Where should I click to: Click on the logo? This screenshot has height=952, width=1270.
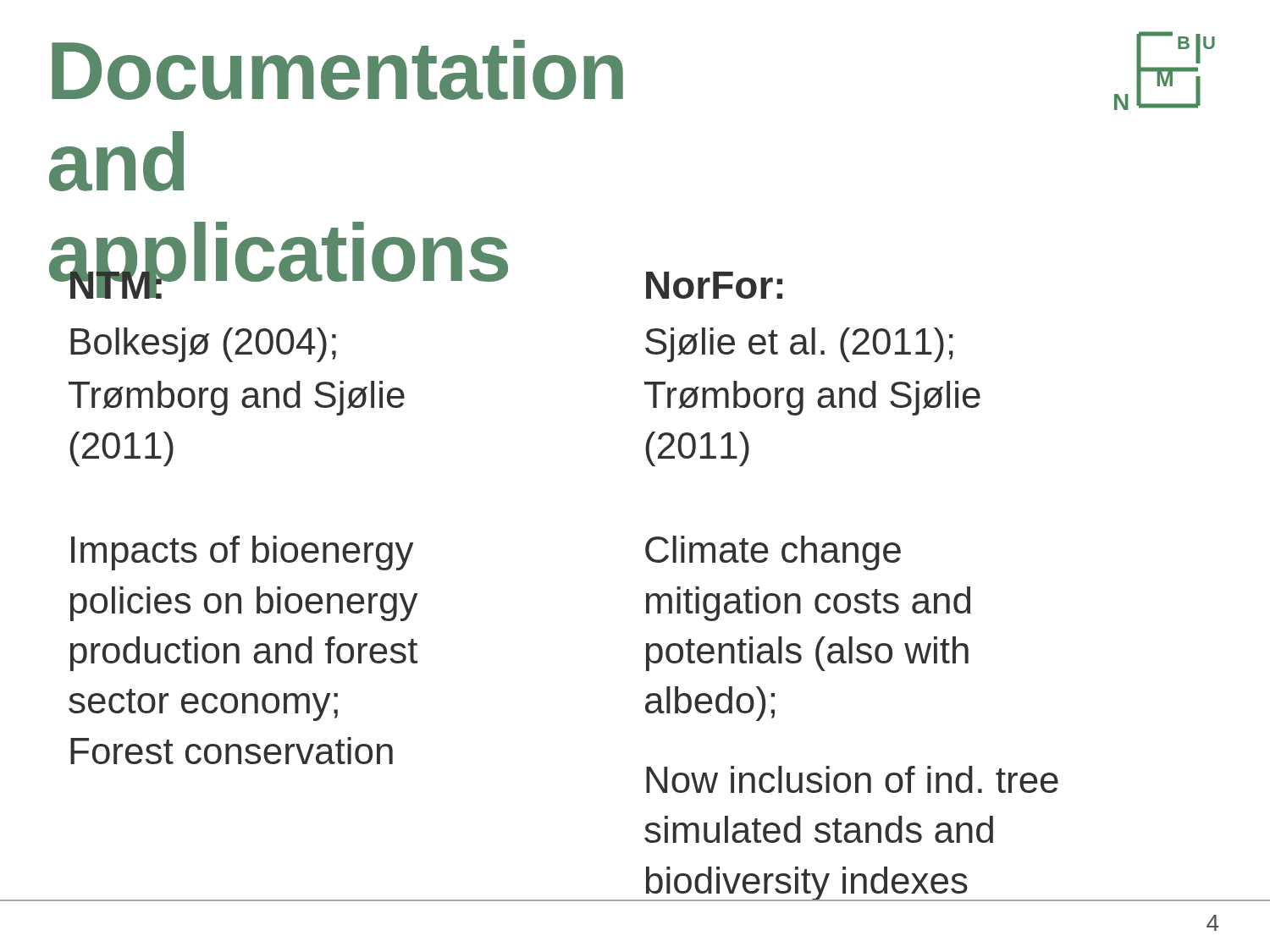click(1164, 74)
